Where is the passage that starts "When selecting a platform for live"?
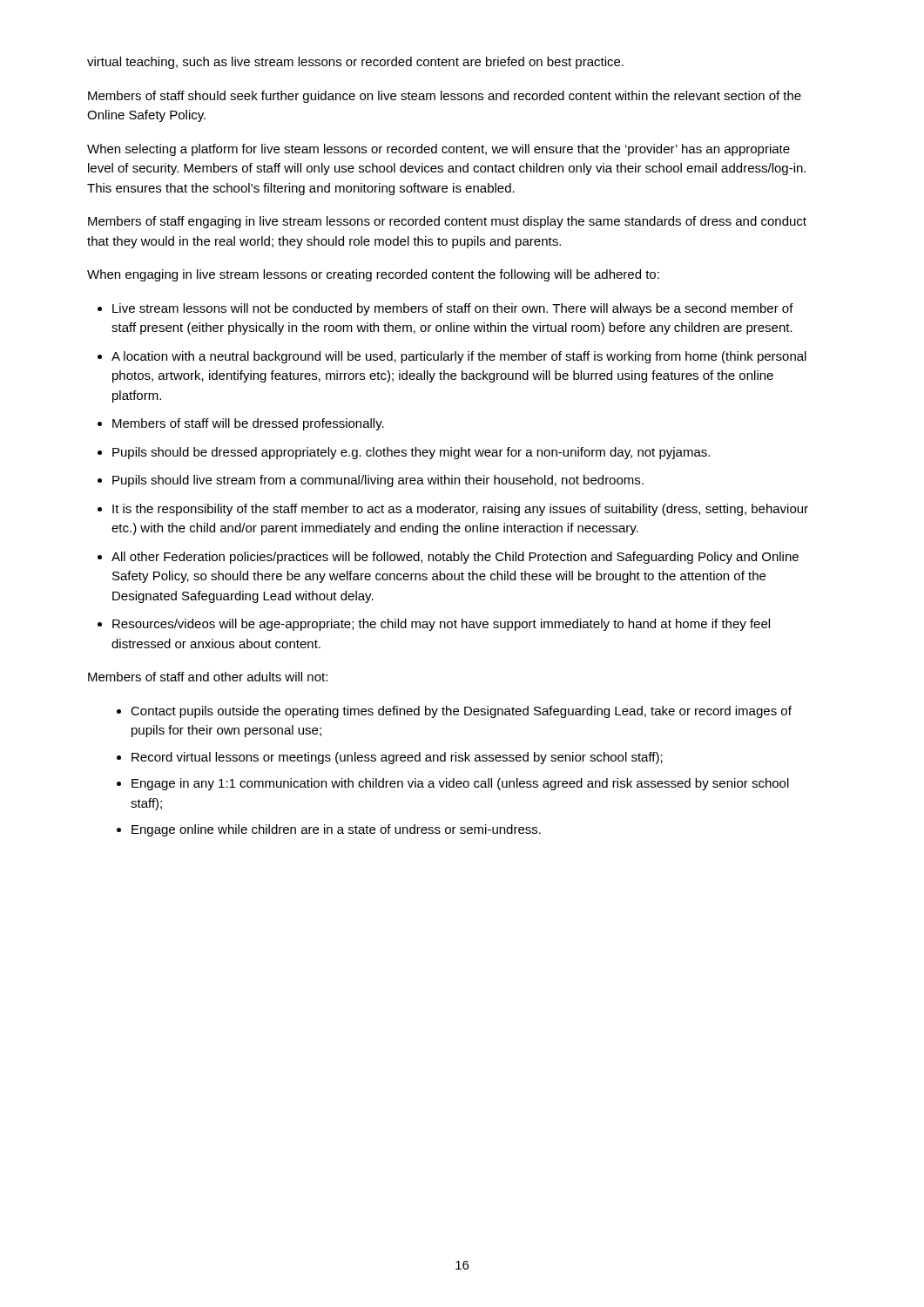Image resolution: width=924 pixels, height=1307 pixels. pos(447,168)
